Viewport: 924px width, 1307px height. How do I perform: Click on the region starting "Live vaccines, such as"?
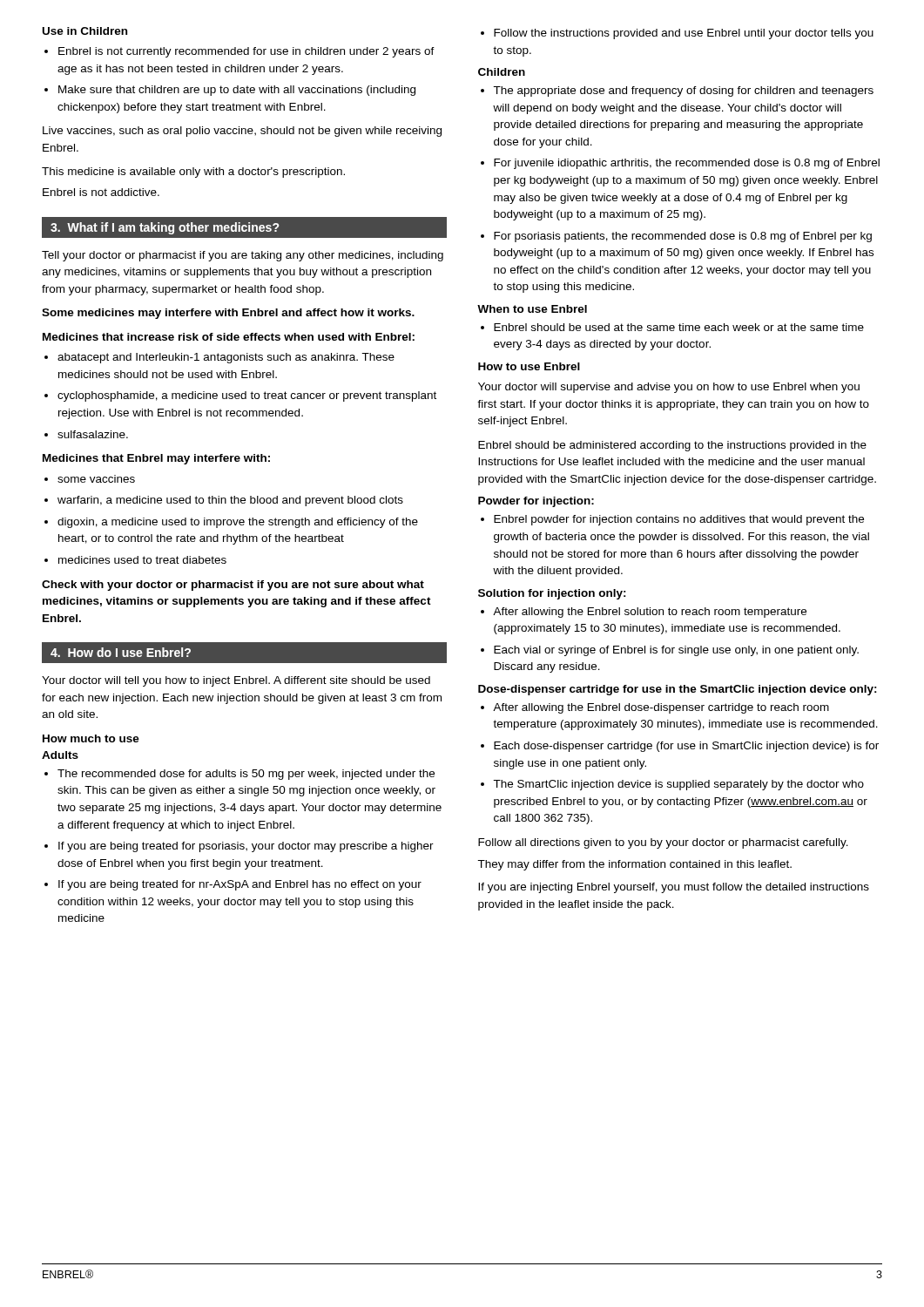pos(242,139)
